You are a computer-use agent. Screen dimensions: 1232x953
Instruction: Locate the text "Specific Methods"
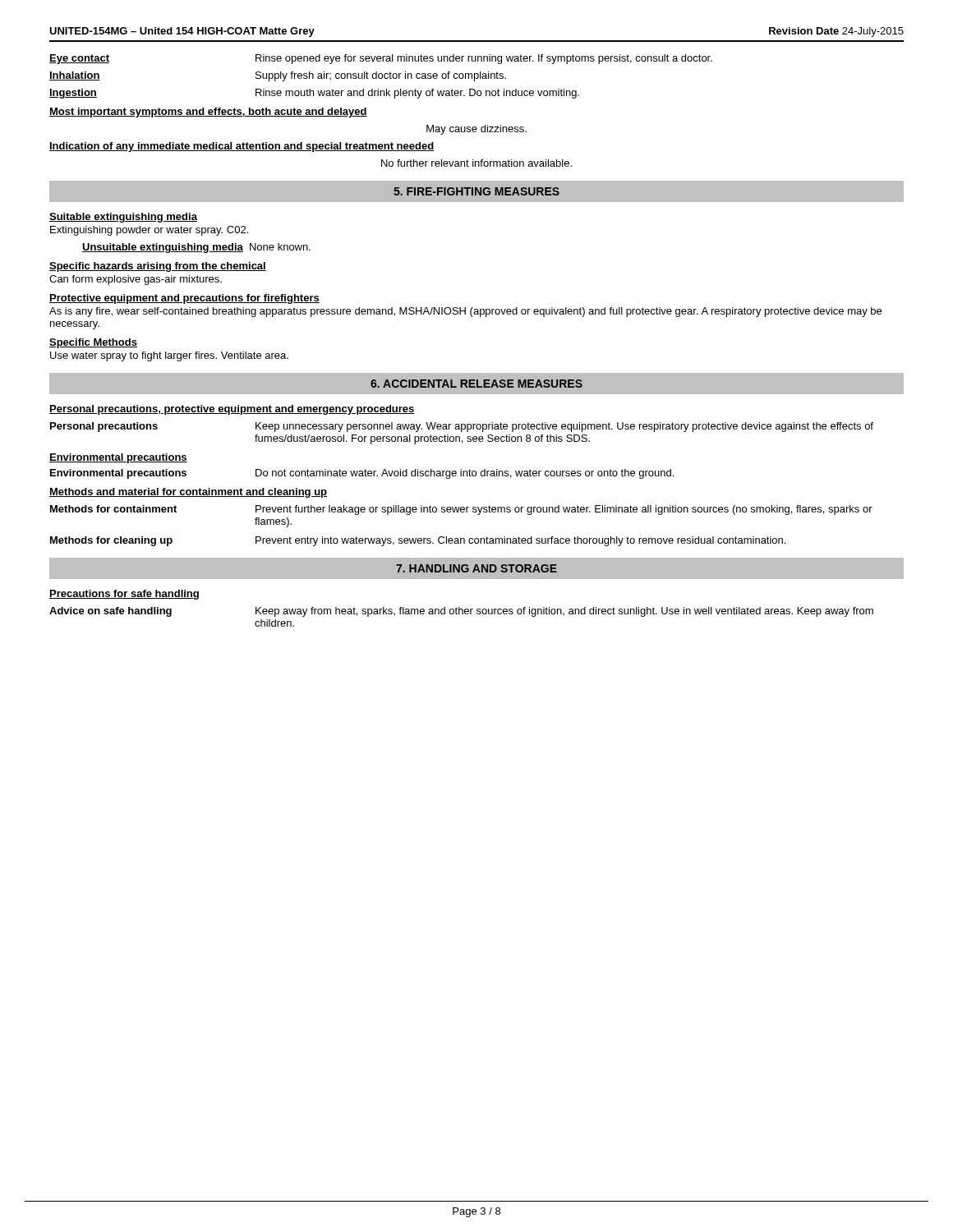tap(93, 342)
